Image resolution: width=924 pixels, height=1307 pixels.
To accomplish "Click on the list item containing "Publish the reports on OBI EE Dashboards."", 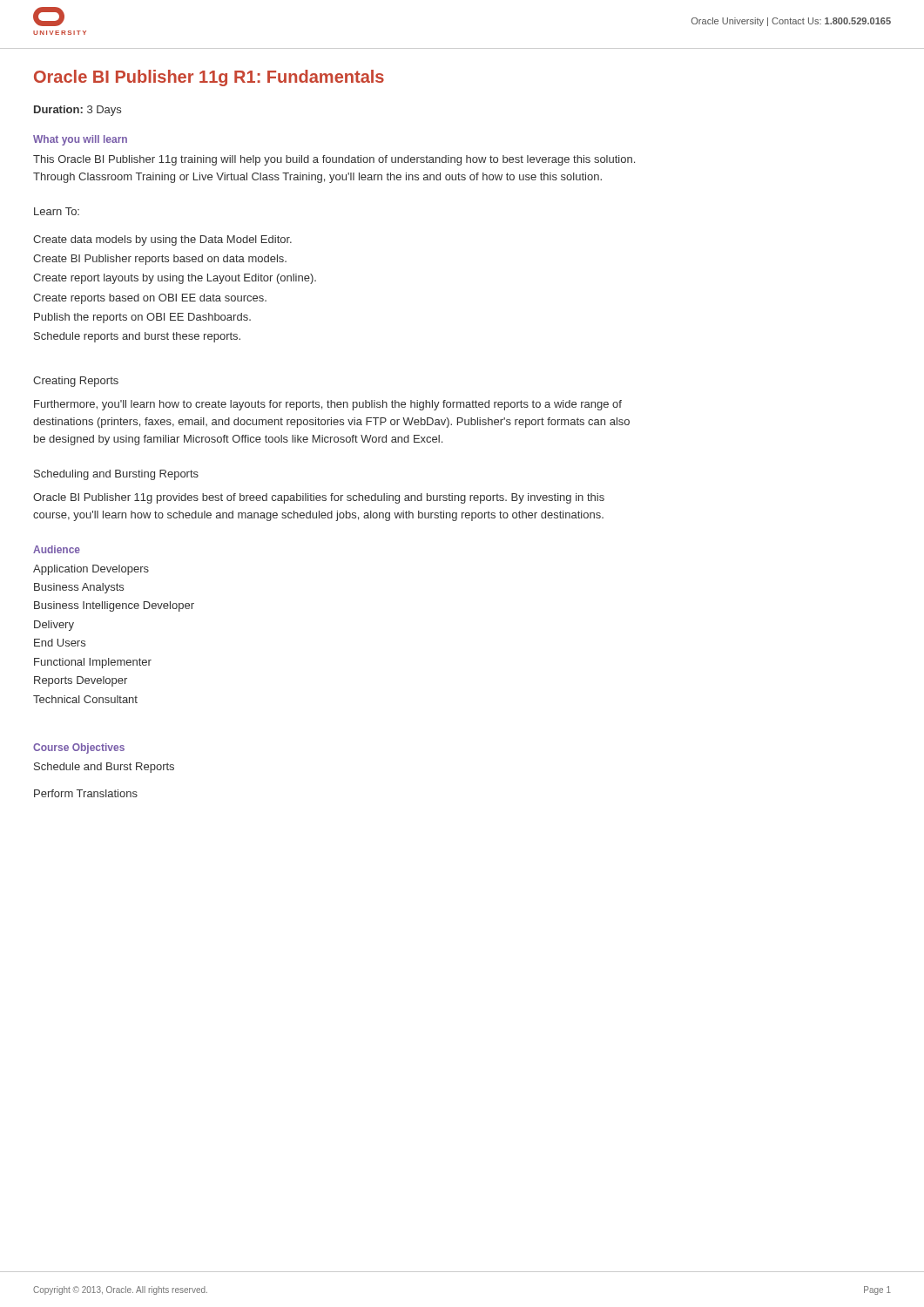I will [142, 316].
